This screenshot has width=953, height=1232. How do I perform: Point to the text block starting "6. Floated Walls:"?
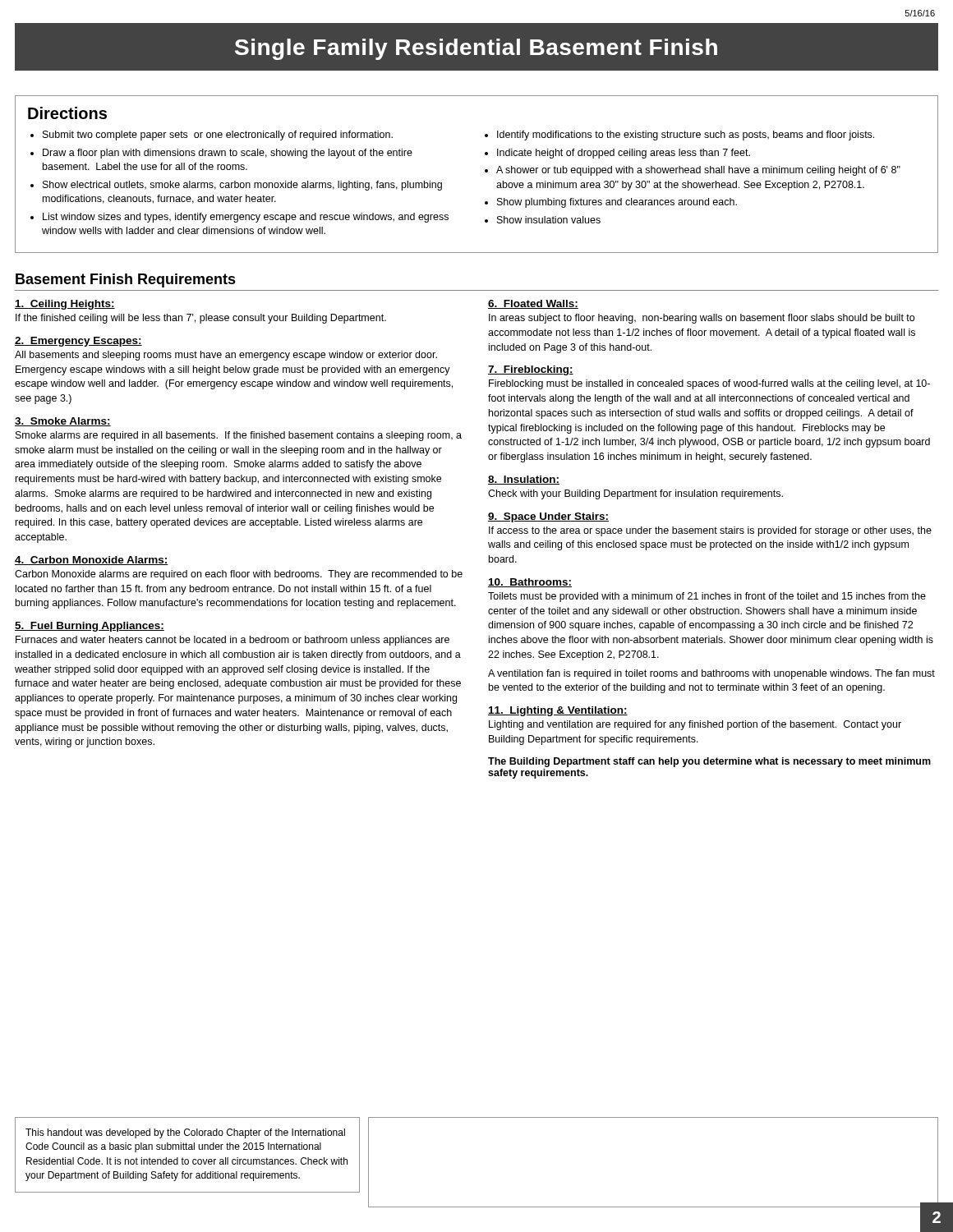[x=533, y=303]
